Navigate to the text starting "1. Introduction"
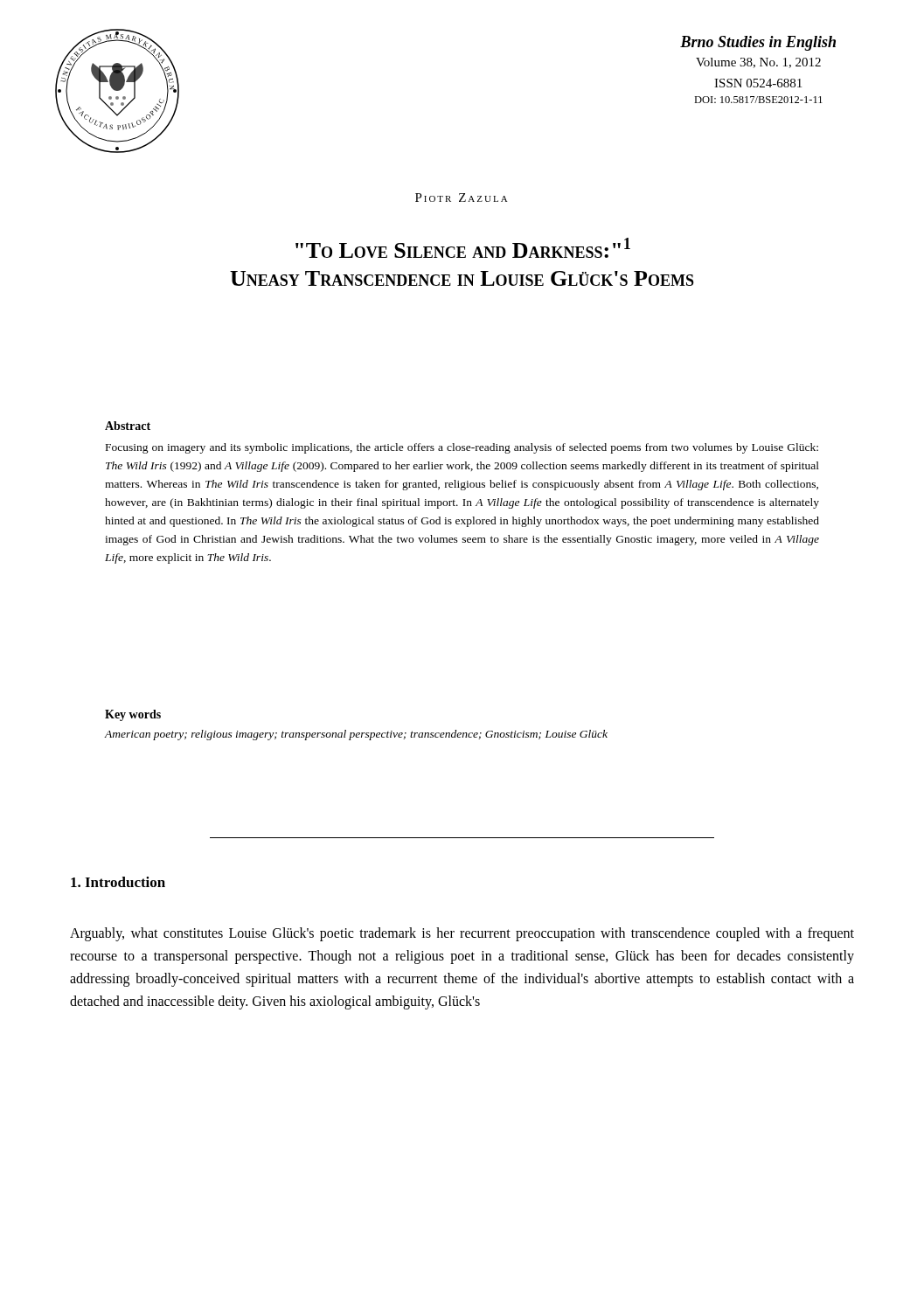Screen dimensions: 1311x924 [x=118, y=882]
